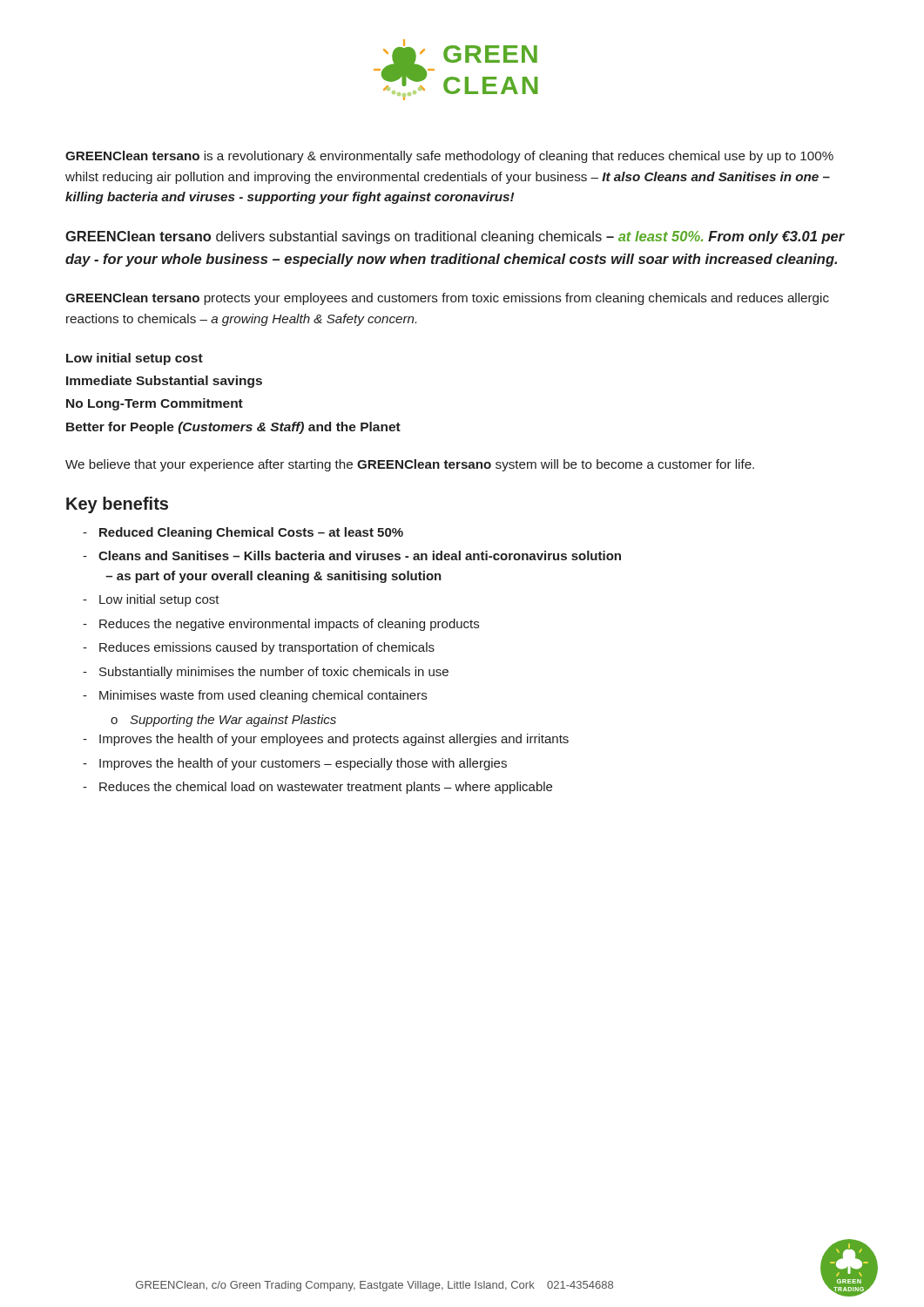
Task: Find the block starting "We believe that your experience after starting"
Action: point(410,464)
